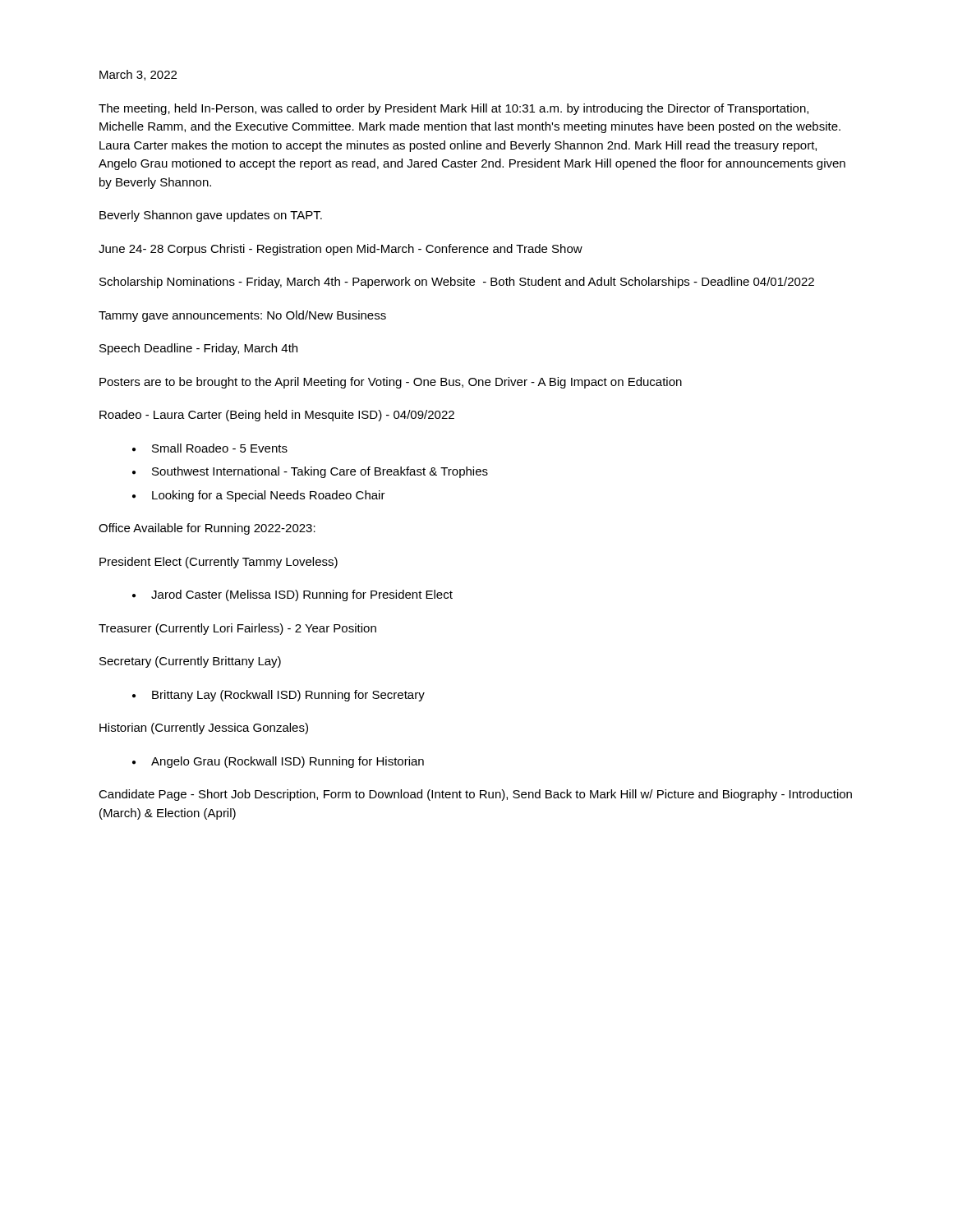Locate the text block that reads "Tammy gave announcements: No"

click(x=242, y=315)
